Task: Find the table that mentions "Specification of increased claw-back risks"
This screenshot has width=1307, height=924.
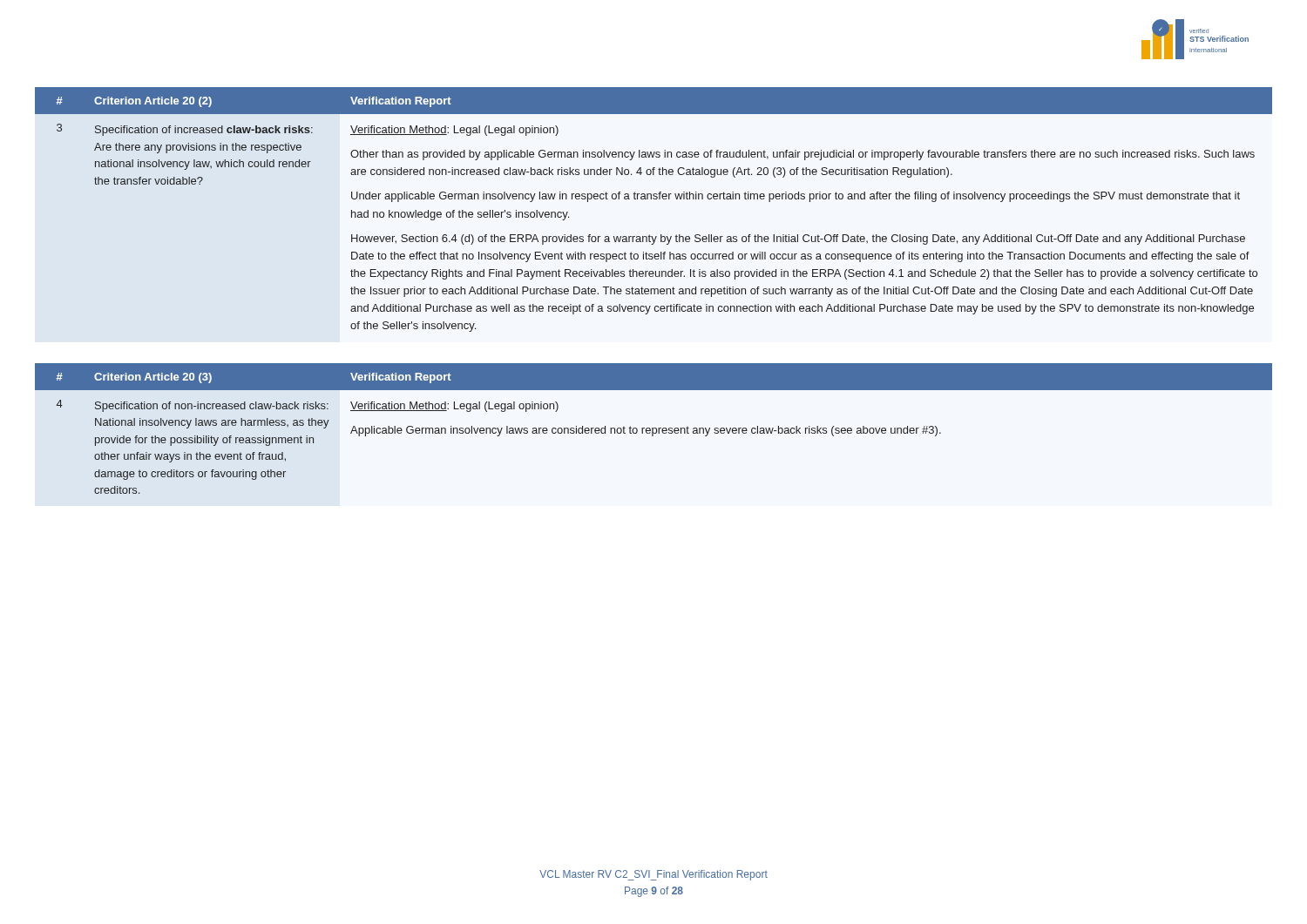Action: [x=654, y=215]
